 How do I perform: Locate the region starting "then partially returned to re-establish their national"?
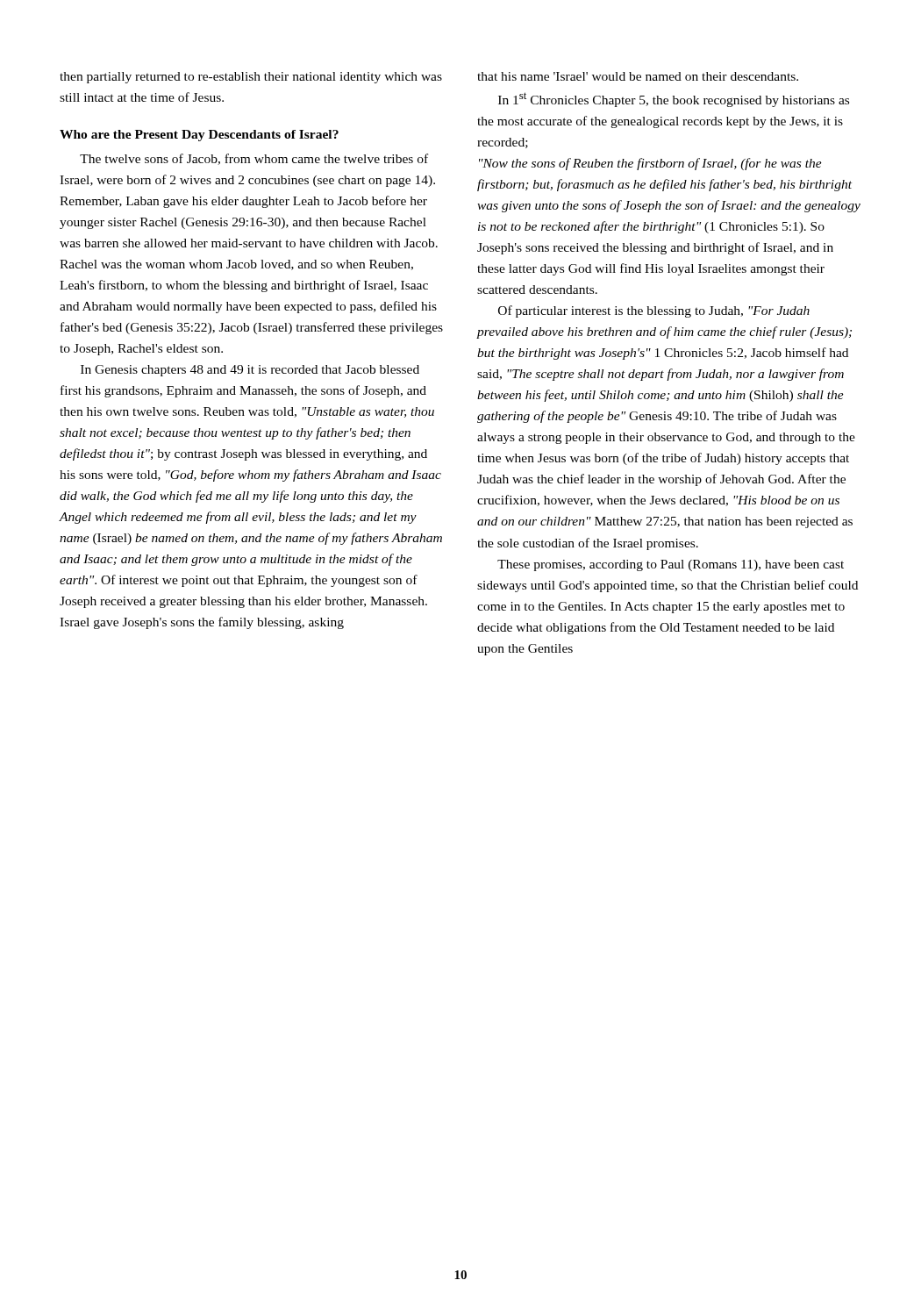(x=252, y=87)
